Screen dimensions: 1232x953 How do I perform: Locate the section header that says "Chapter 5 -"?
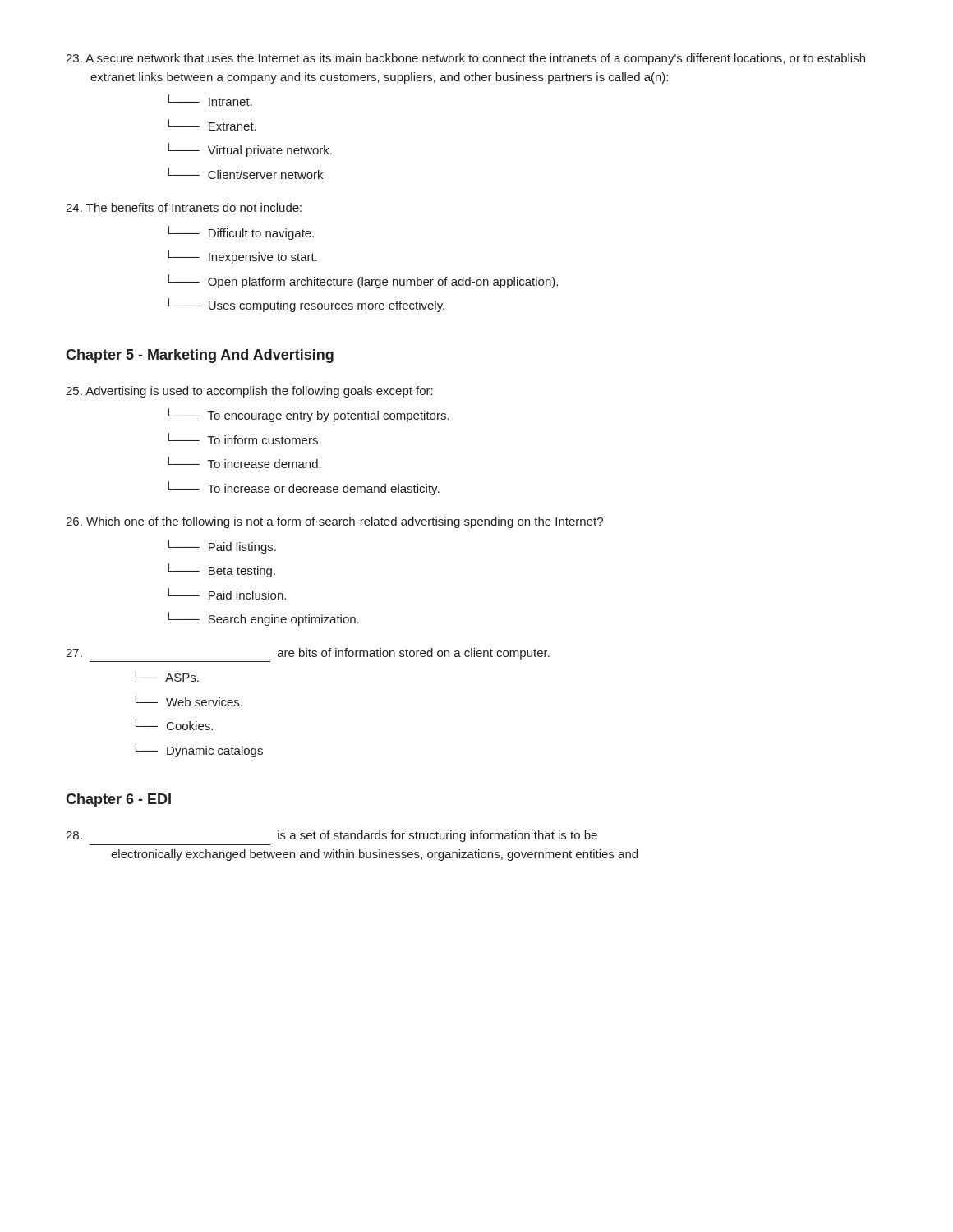pyautogui.click(x=200, y=354)
